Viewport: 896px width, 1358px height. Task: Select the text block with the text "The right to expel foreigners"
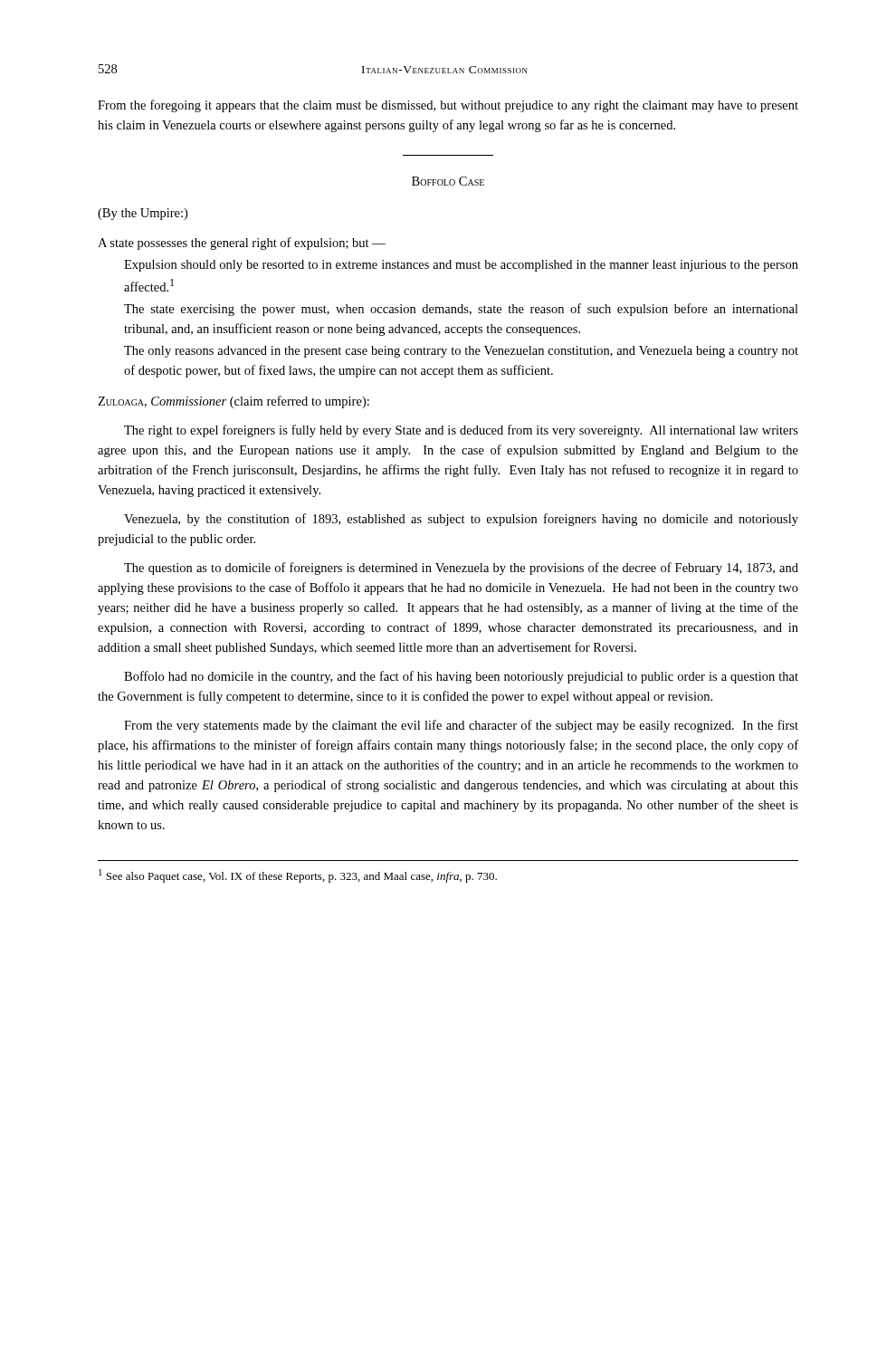pyautogui.click(x=448, y=460)
